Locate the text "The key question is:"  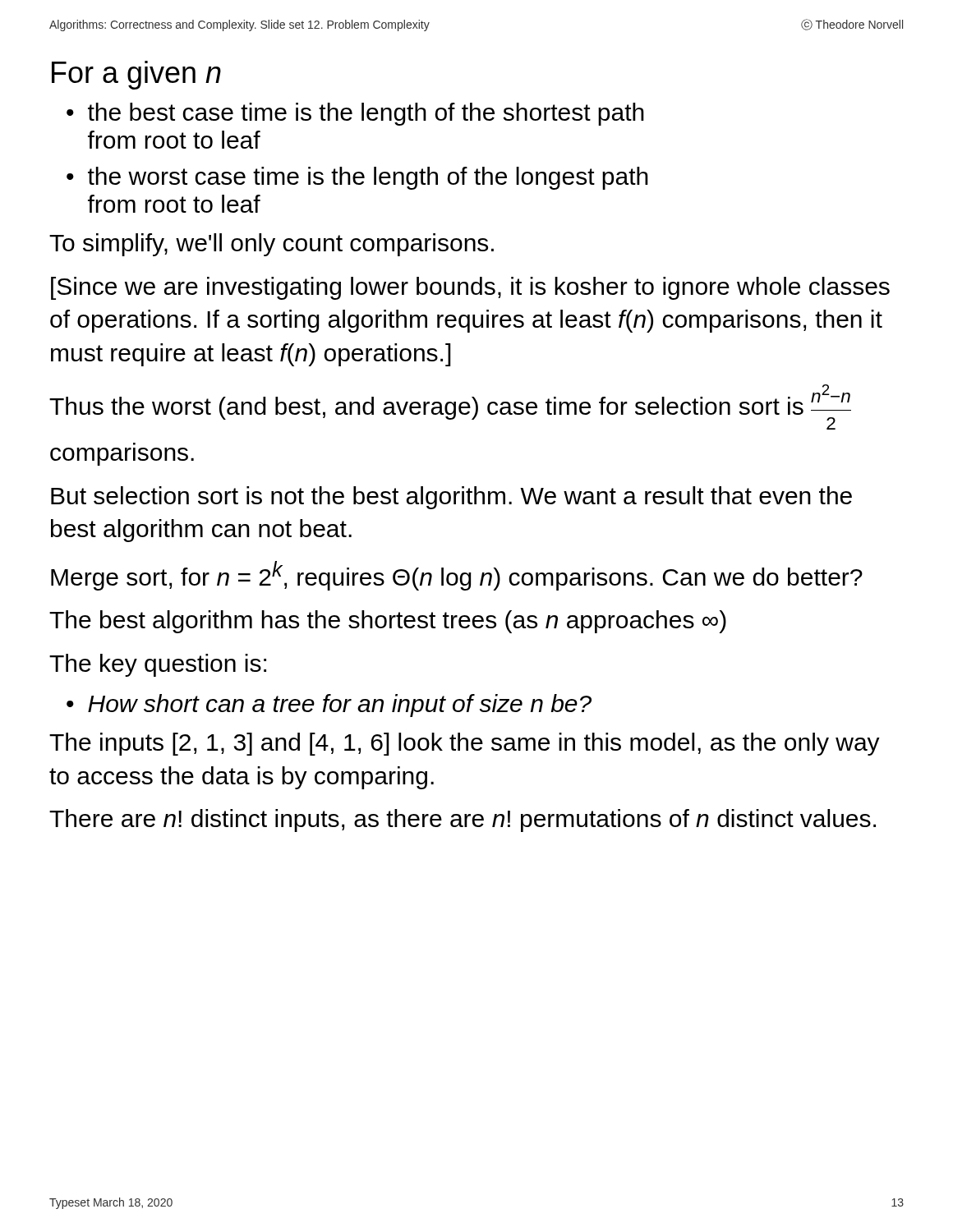click(159, 663)
